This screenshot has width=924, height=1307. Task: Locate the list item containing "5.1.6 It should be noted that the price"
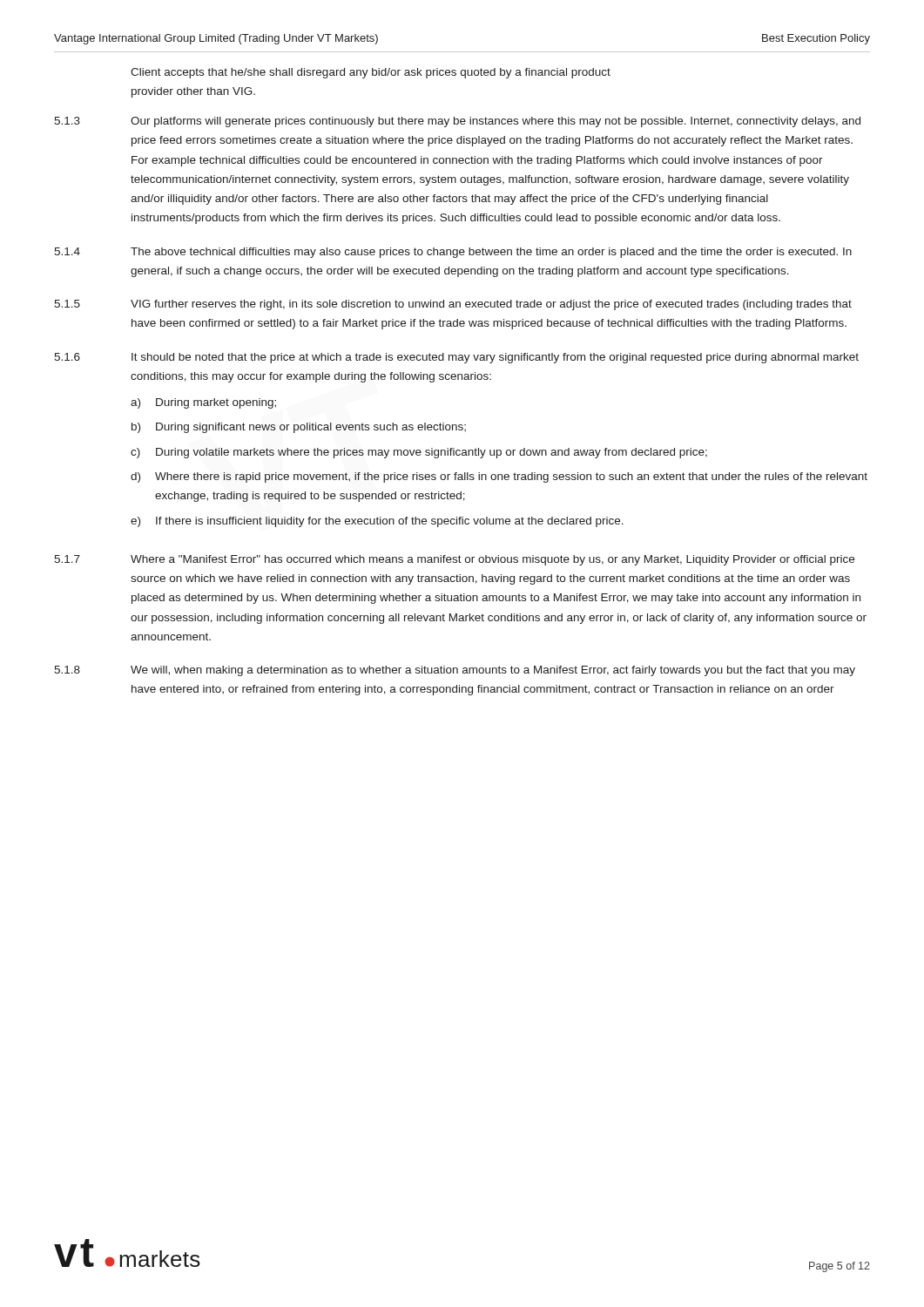[x=462, y=442]
